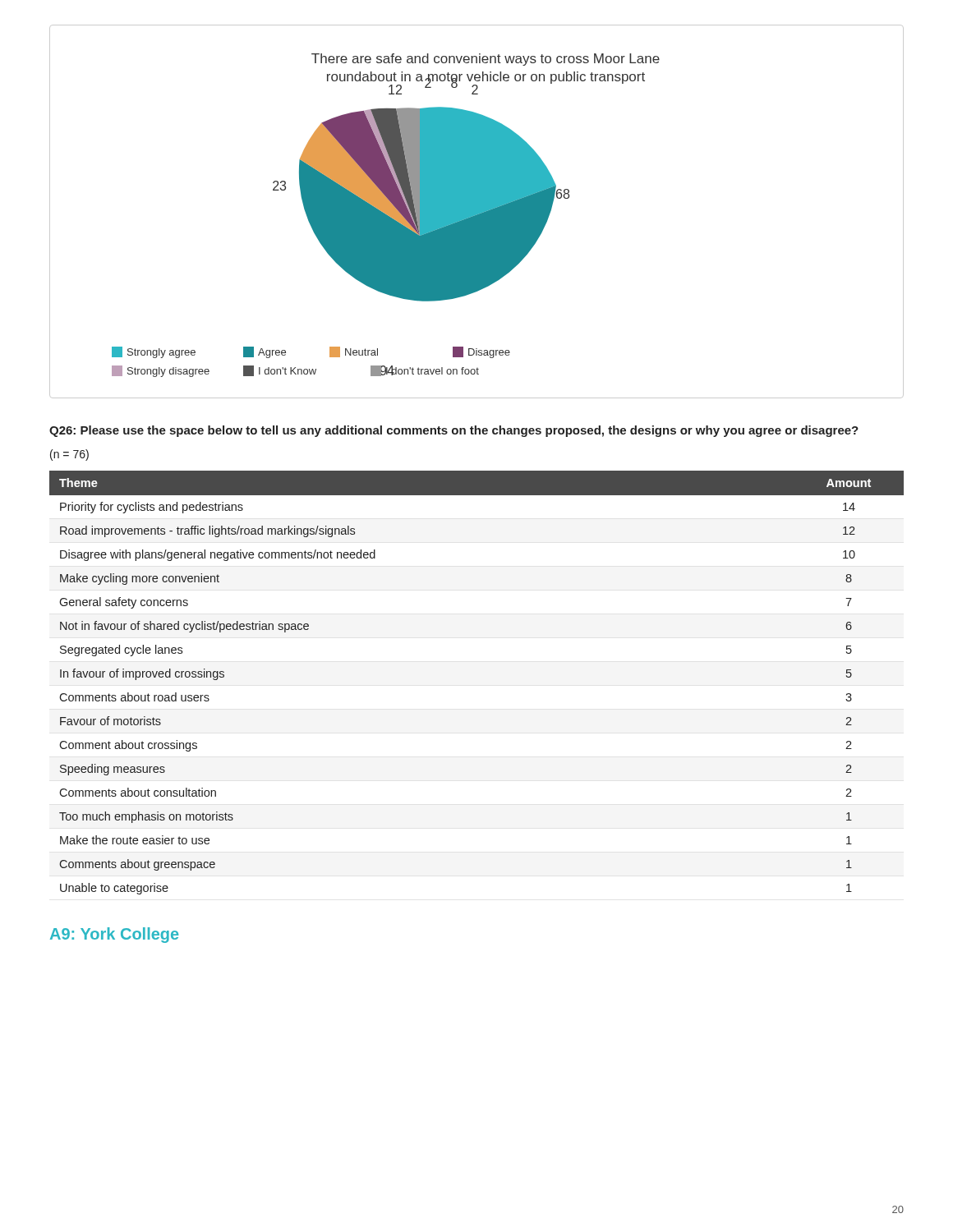Viewport: 953px width, 1232px height.
Task: Click where it says "A9: York College"
Action: [114, 934]
